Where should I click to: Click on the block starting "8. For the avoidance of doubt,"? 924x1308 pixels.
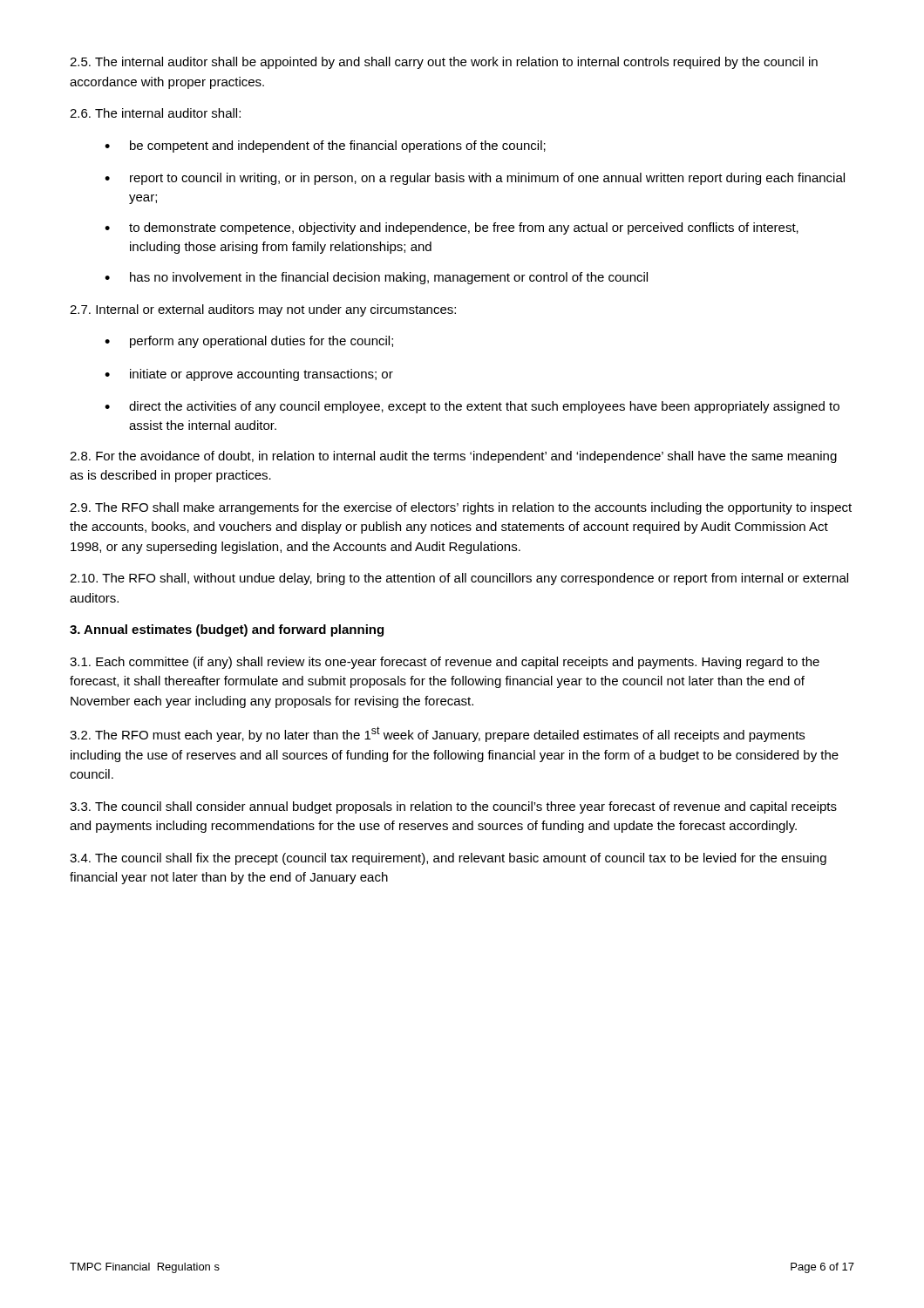(x=453, y=465)
